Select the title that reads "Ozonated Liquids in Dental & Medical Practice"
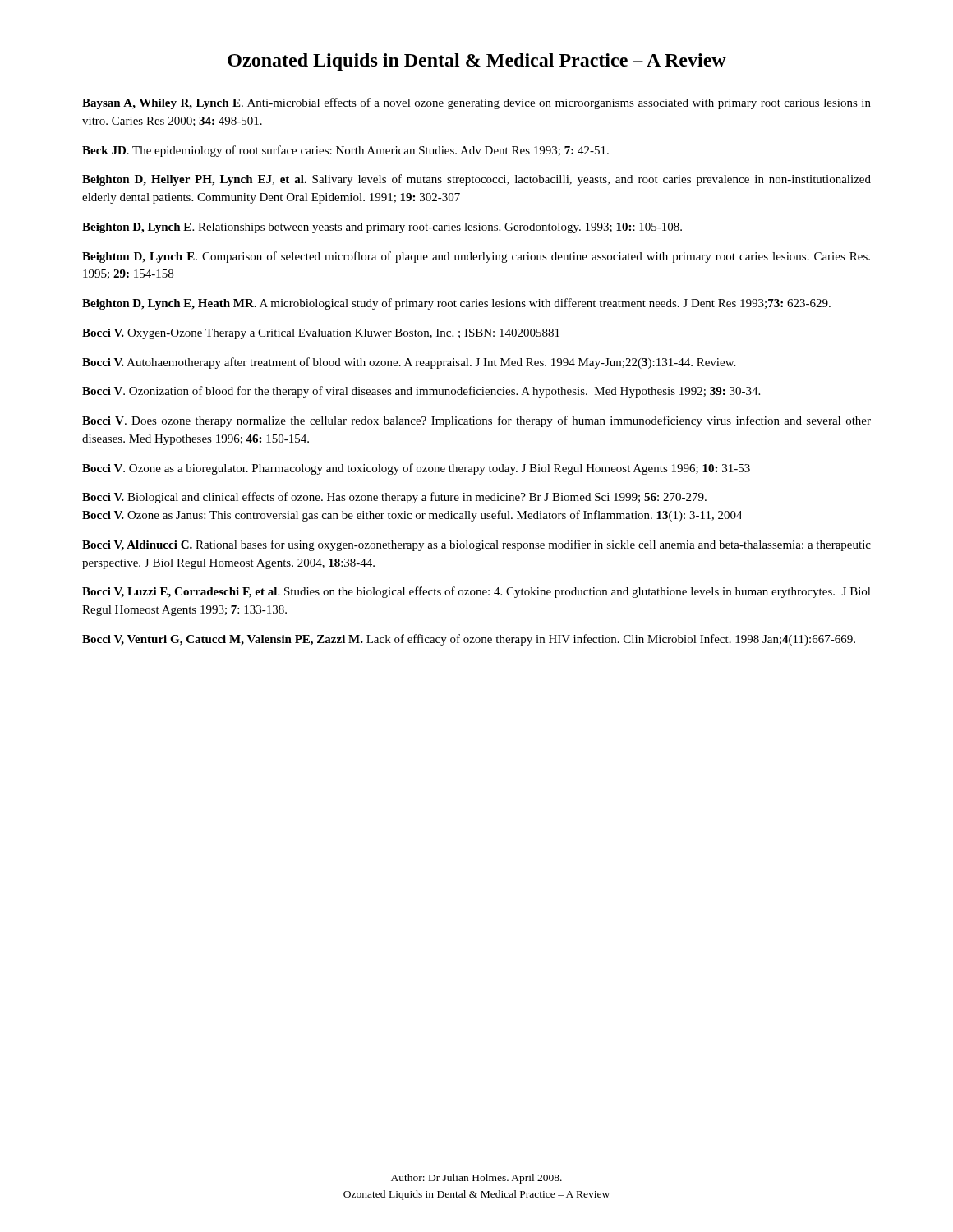953x1232 pixels. [x=476, y=60]
